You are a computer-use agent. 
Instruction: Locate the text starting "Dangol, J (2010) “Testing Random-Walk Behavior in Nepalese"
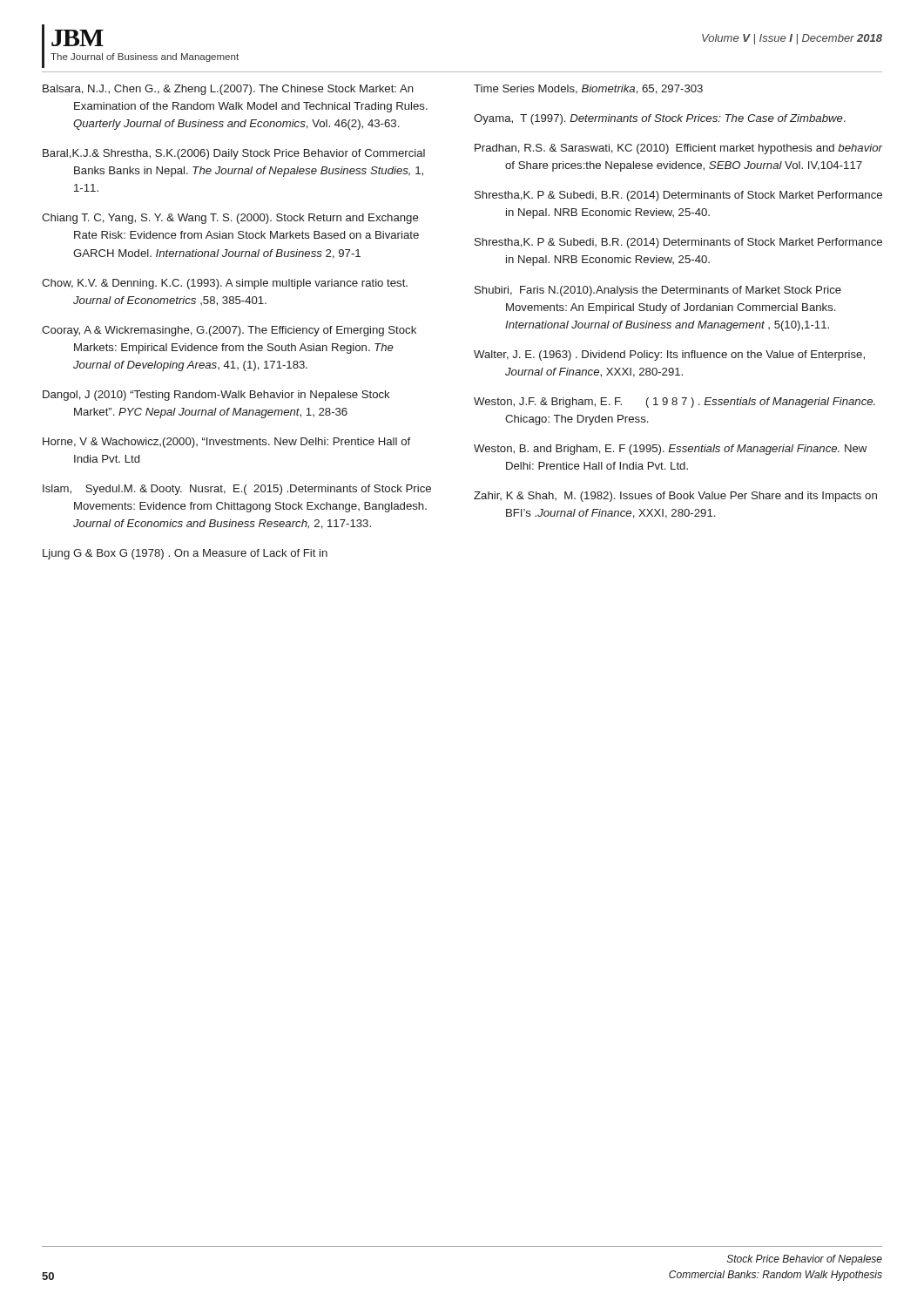pyautogui.click(x=216, y=403)
